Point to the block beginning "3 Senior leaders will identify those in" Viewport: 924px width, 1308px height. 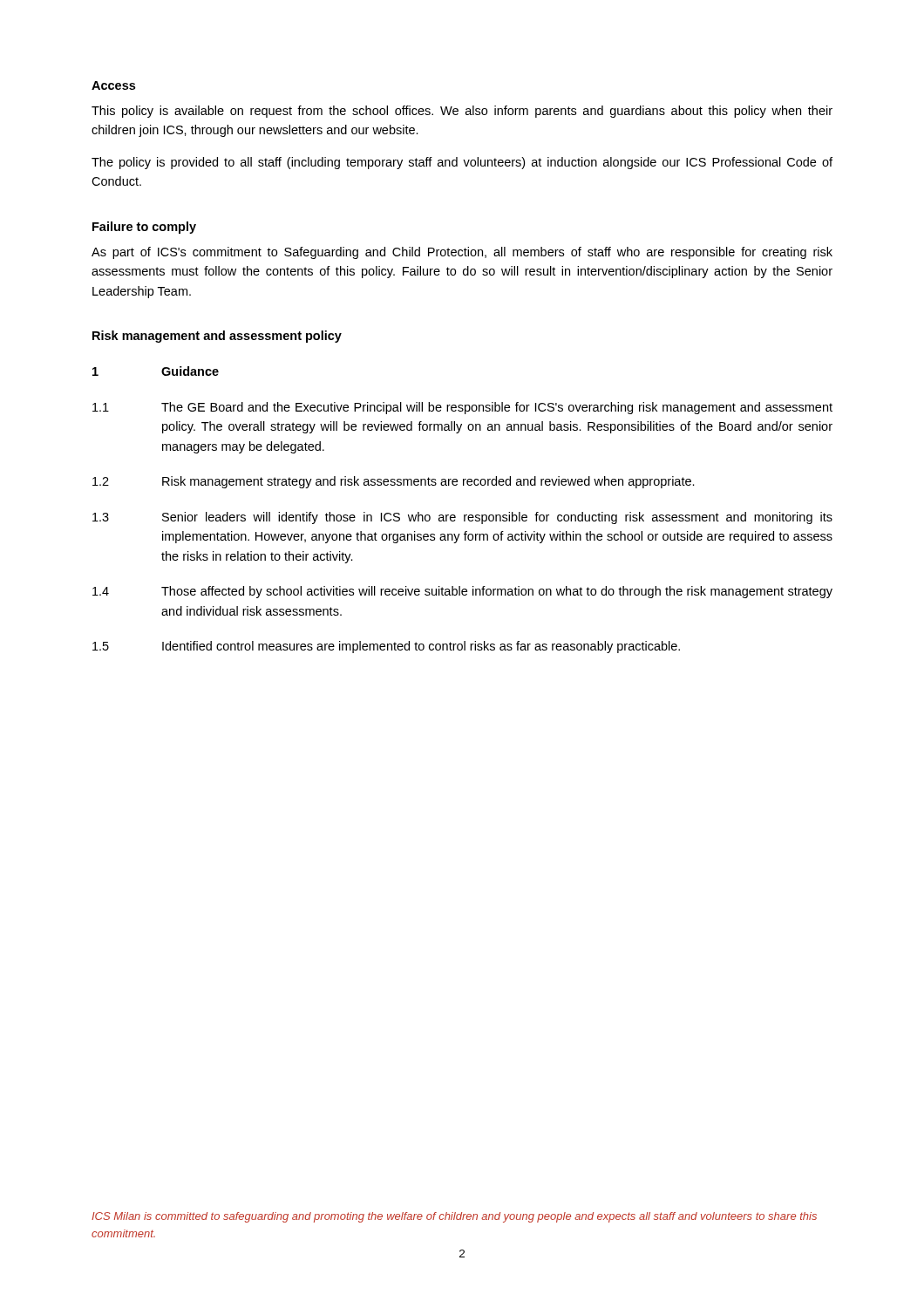462,537
